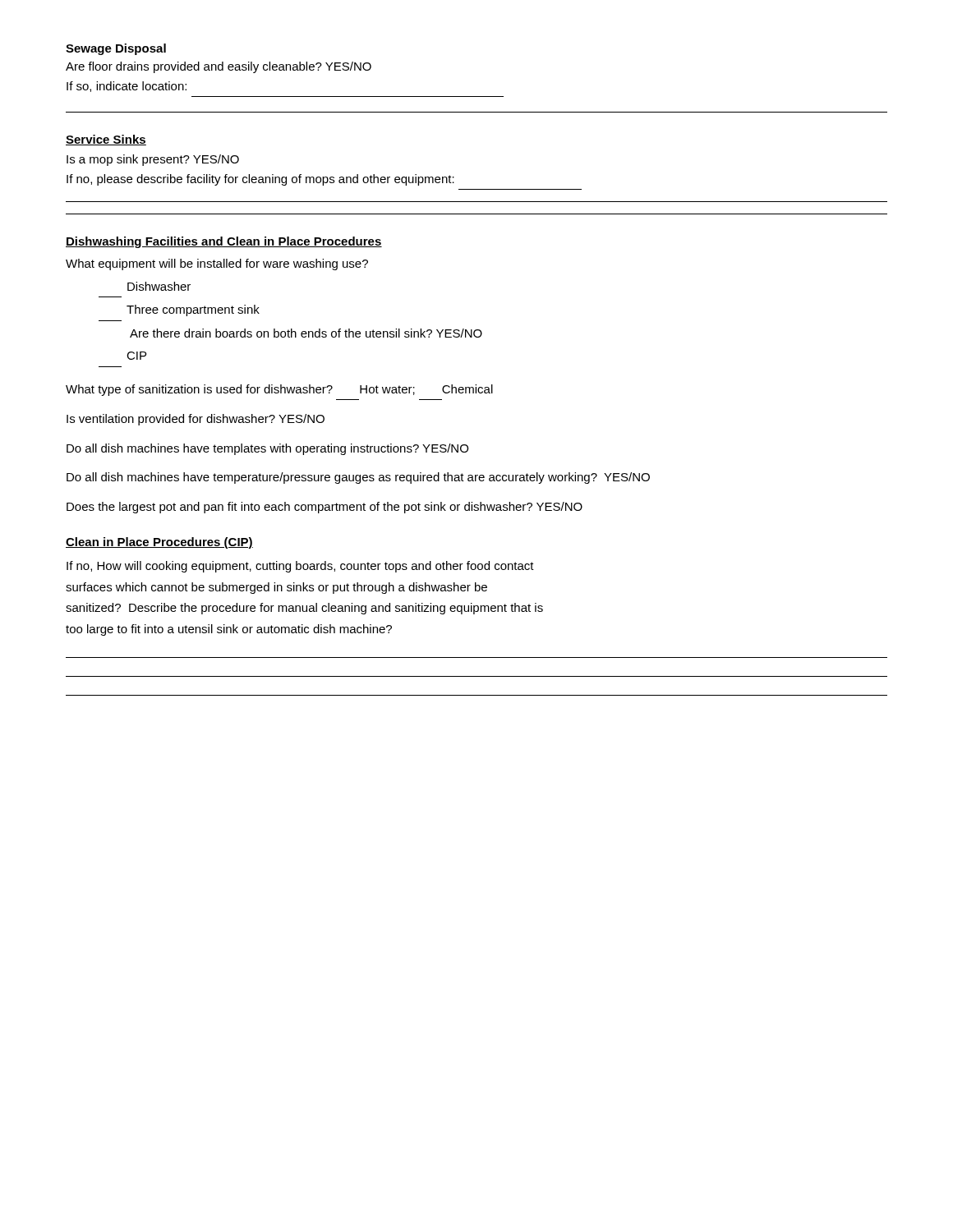This screenshot has height=1232, width=953.
Task: Where is the passage that starts "Does the largest pot and pan fit into"?
Action: (476, 506)
